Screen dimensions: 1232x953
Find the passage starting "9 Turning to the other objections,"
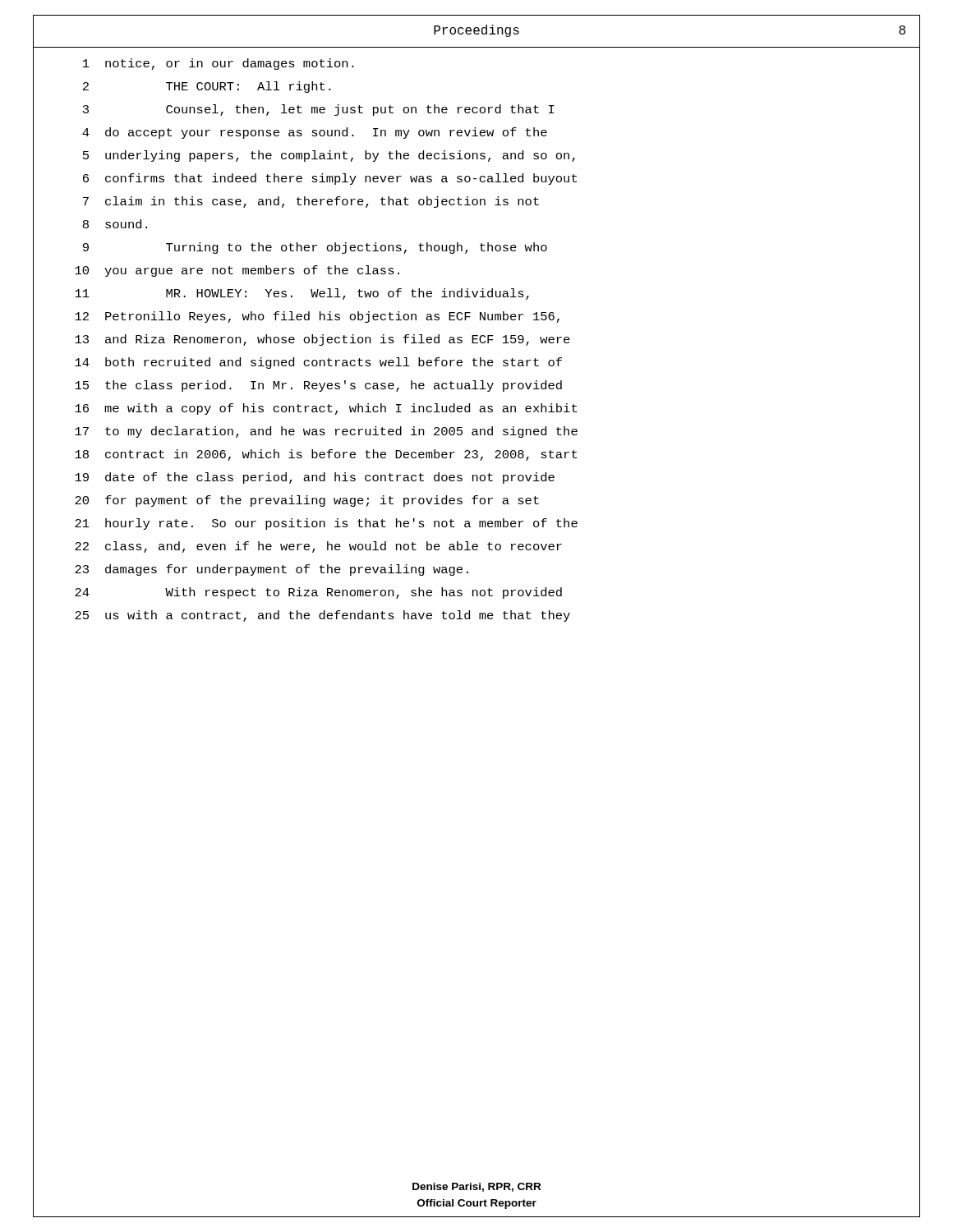point(476,248)
